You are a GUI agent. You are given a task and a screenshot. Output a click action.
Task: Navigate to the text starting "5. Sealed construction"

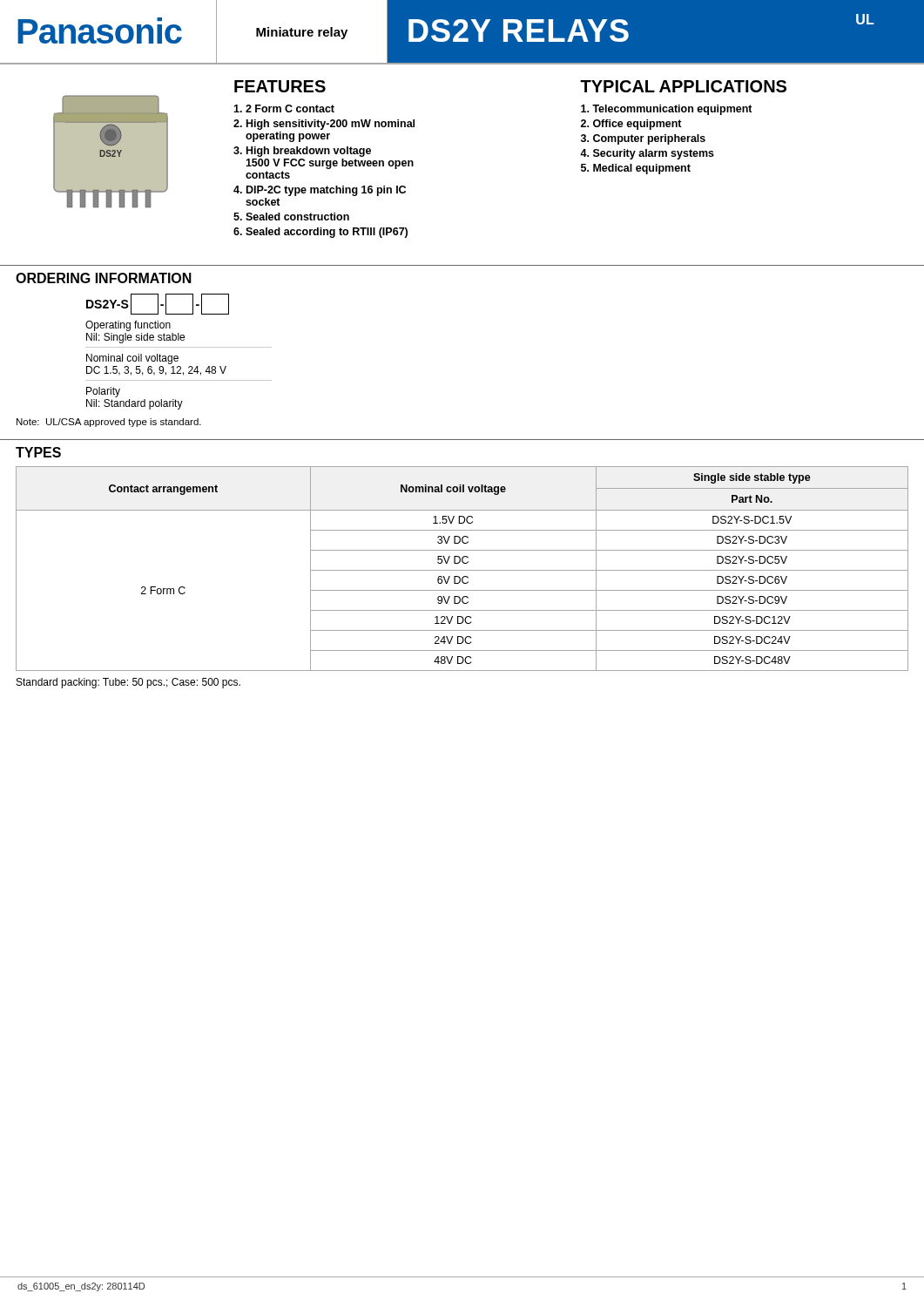coord(291,217)
